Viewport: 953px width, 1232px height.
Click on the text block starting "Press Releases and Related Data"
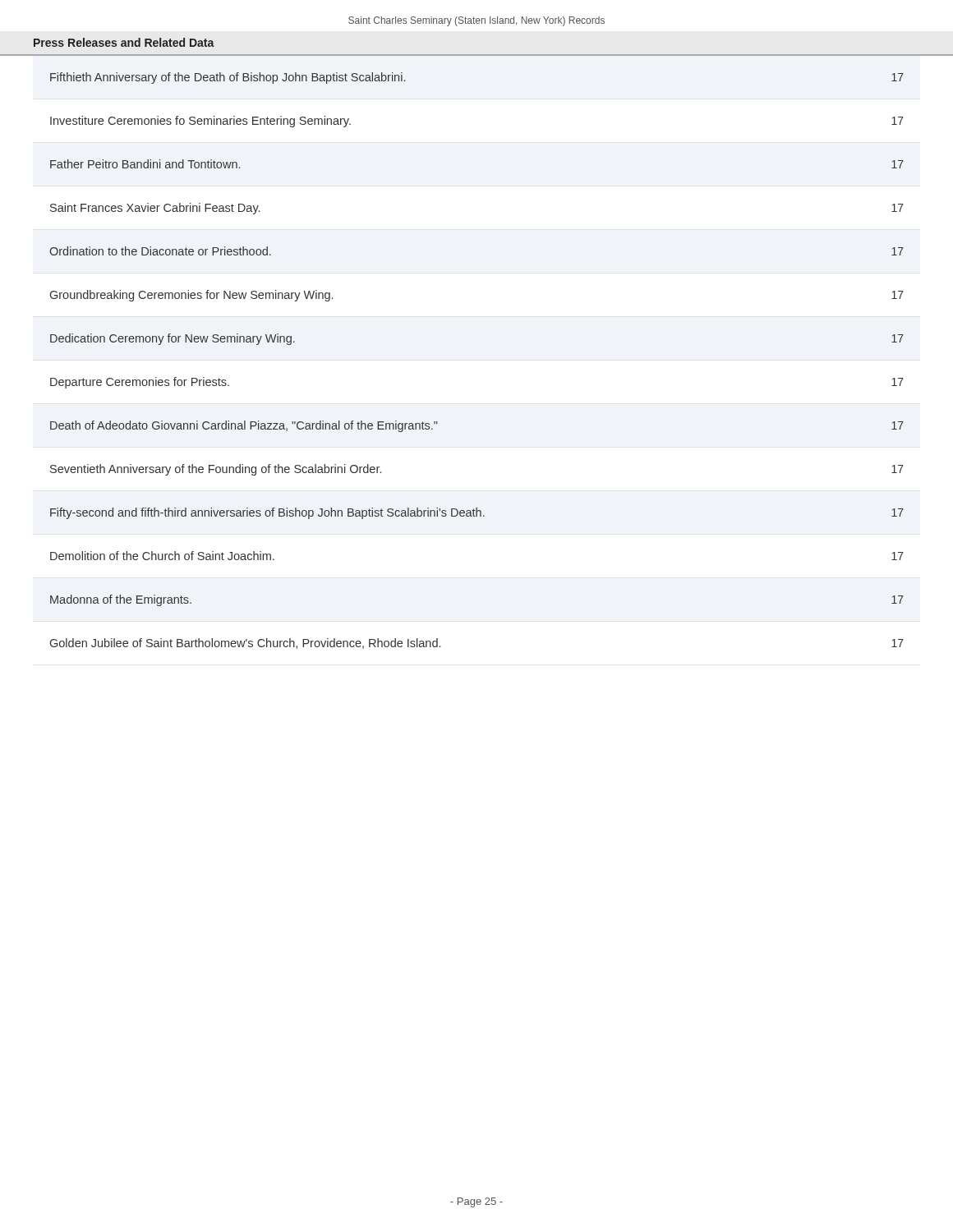[123, 43]
